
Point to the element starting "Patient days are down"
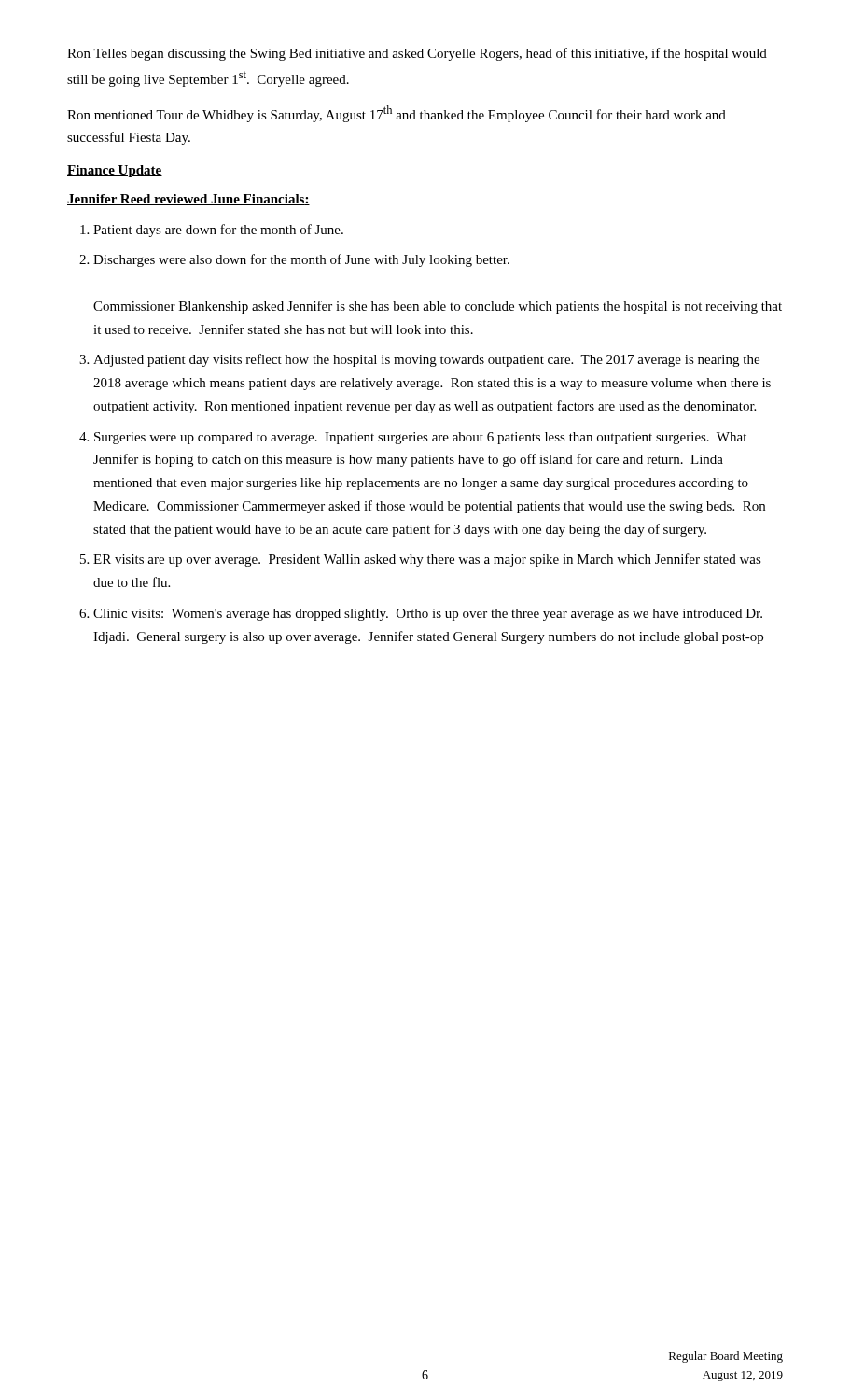[218, 231]
